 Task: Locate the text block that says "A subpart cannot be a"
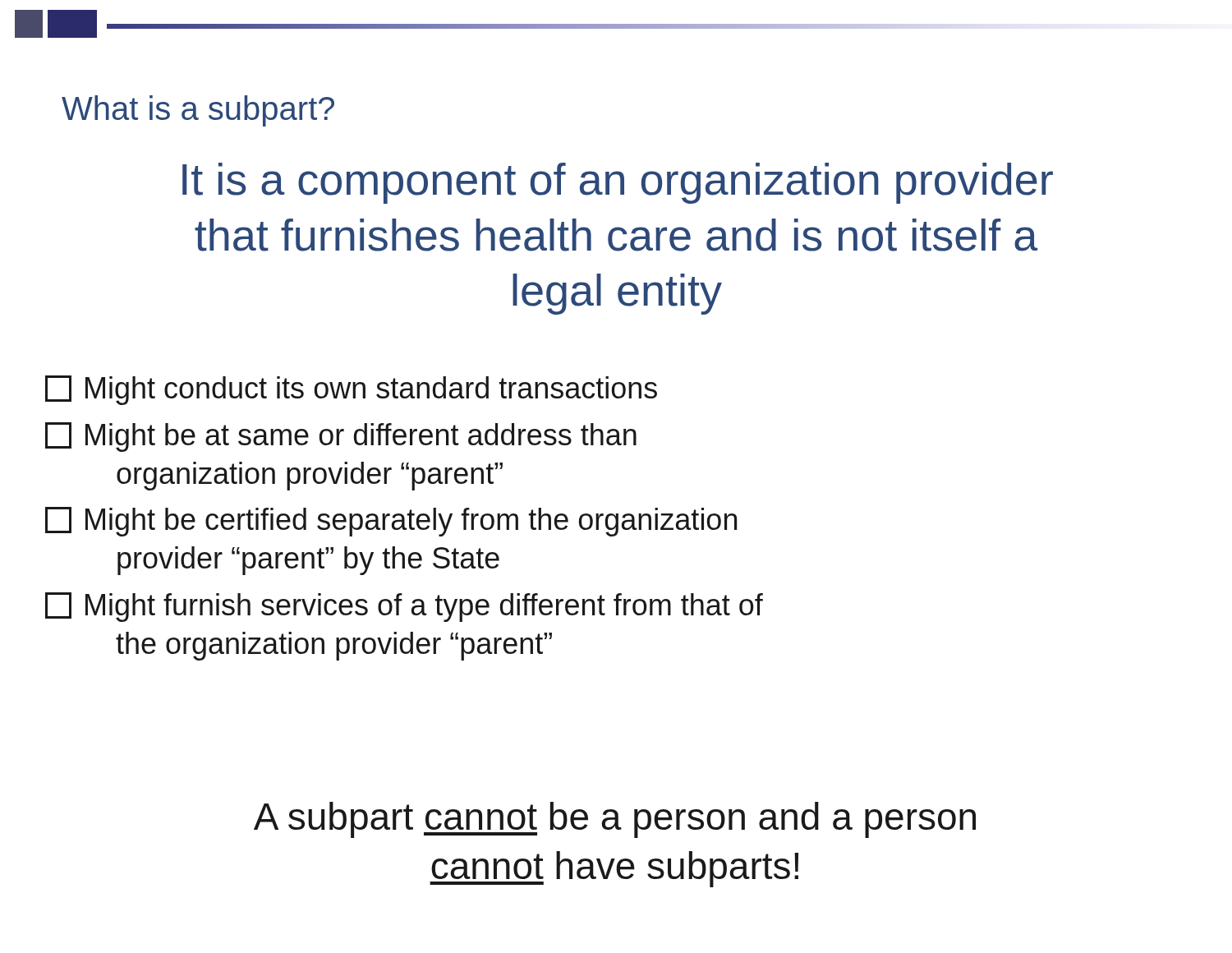coord(616,841)
